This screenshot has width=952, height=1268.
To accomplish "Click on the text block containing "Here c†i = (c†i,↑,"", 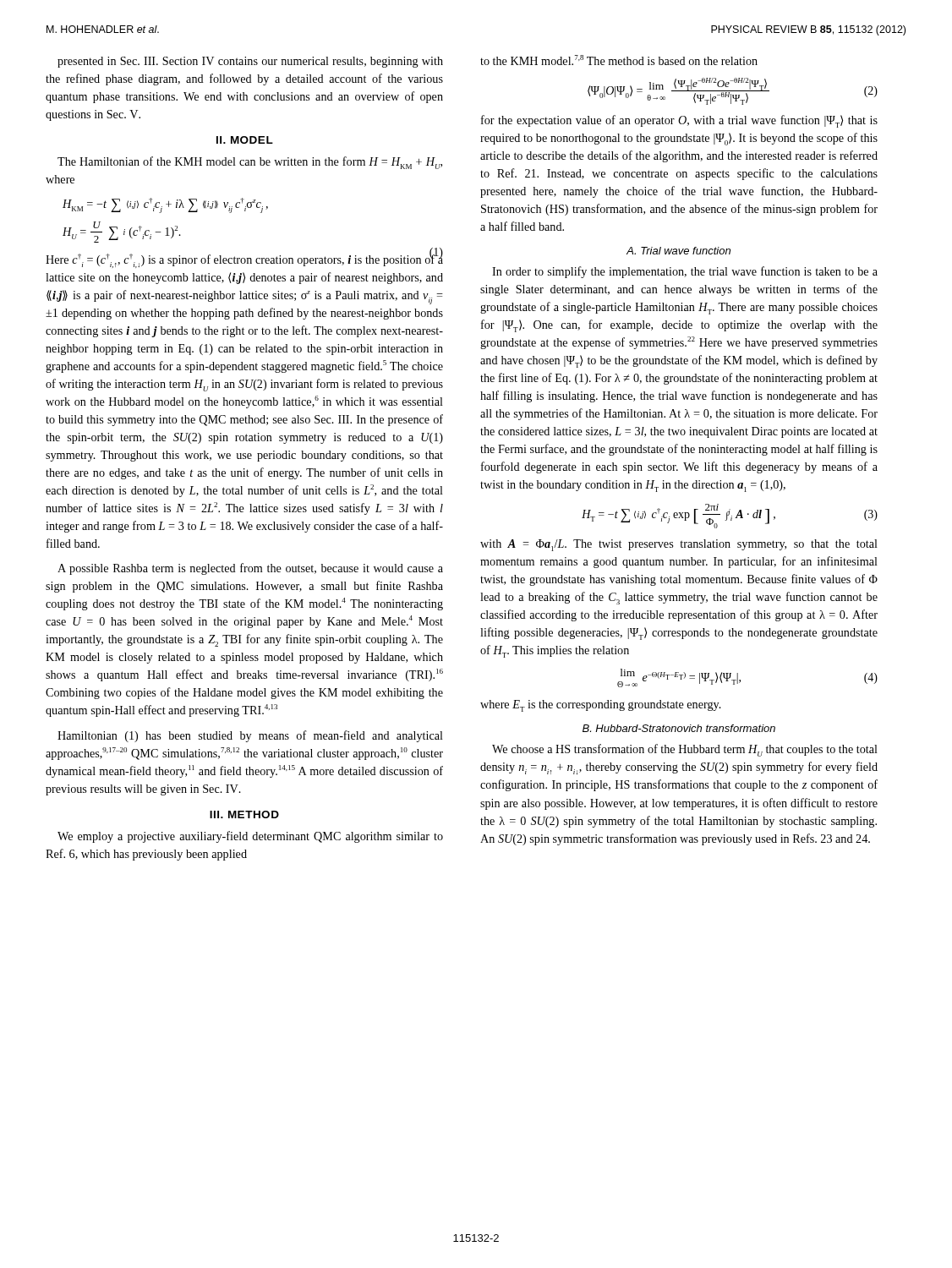I will click(x=244, y=402).
